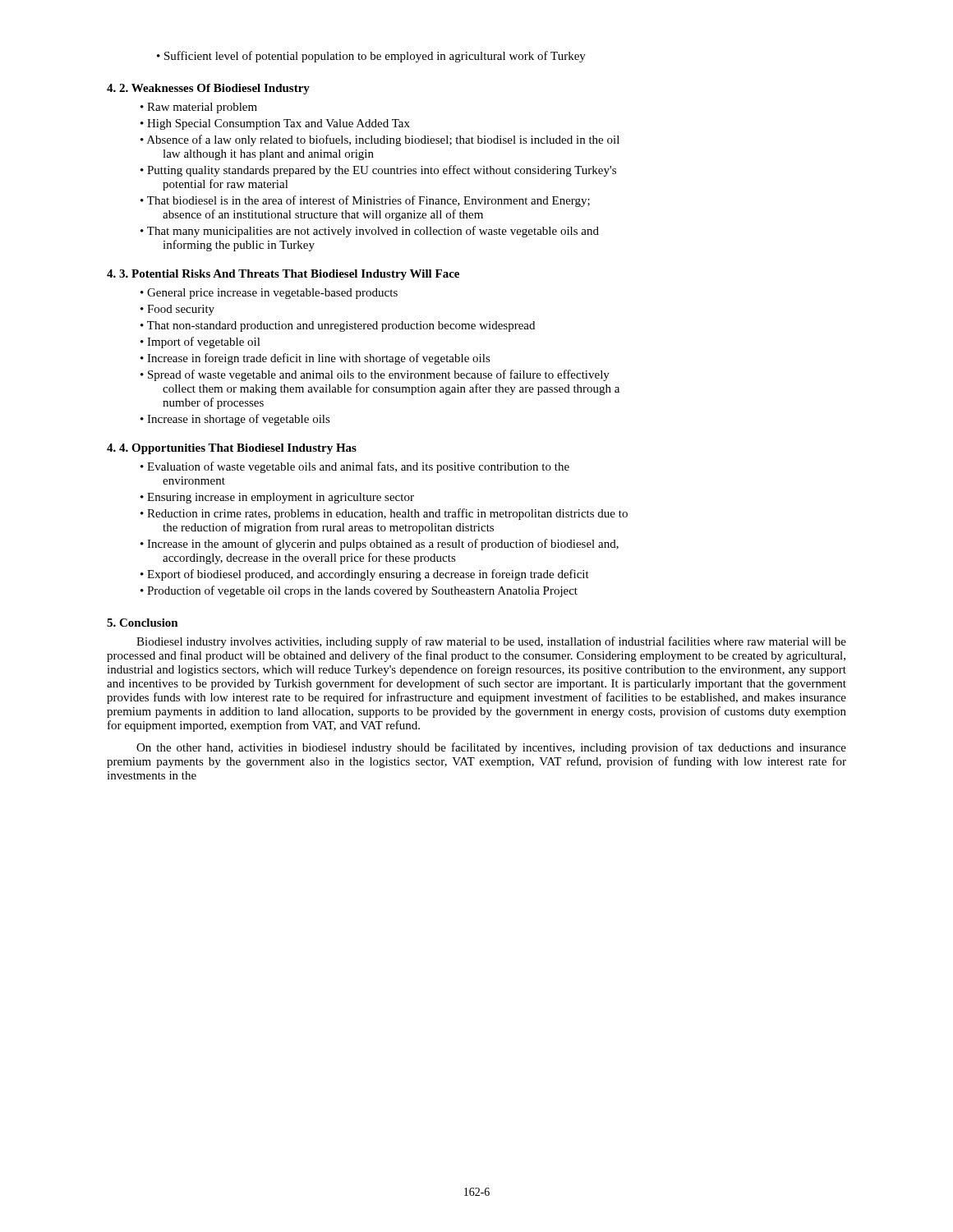
Task: Find the block on this page that starts "Biodiesel industry involves activities, including supply of"
Action: [x=476, y=683]
